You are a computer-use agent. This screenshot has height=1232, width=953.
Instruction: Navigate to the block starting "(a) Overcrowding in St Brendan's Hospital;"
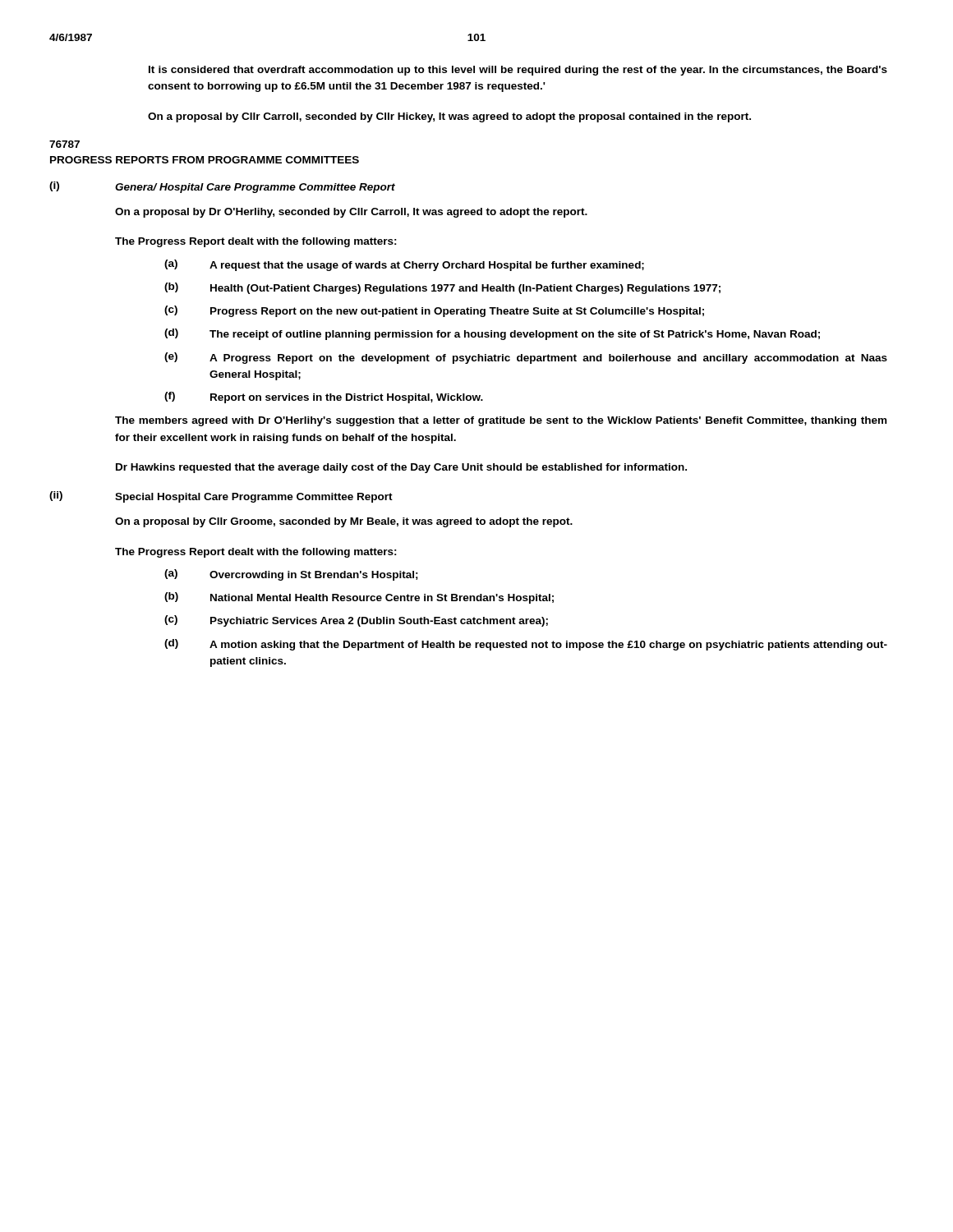[x=291, y=575]
